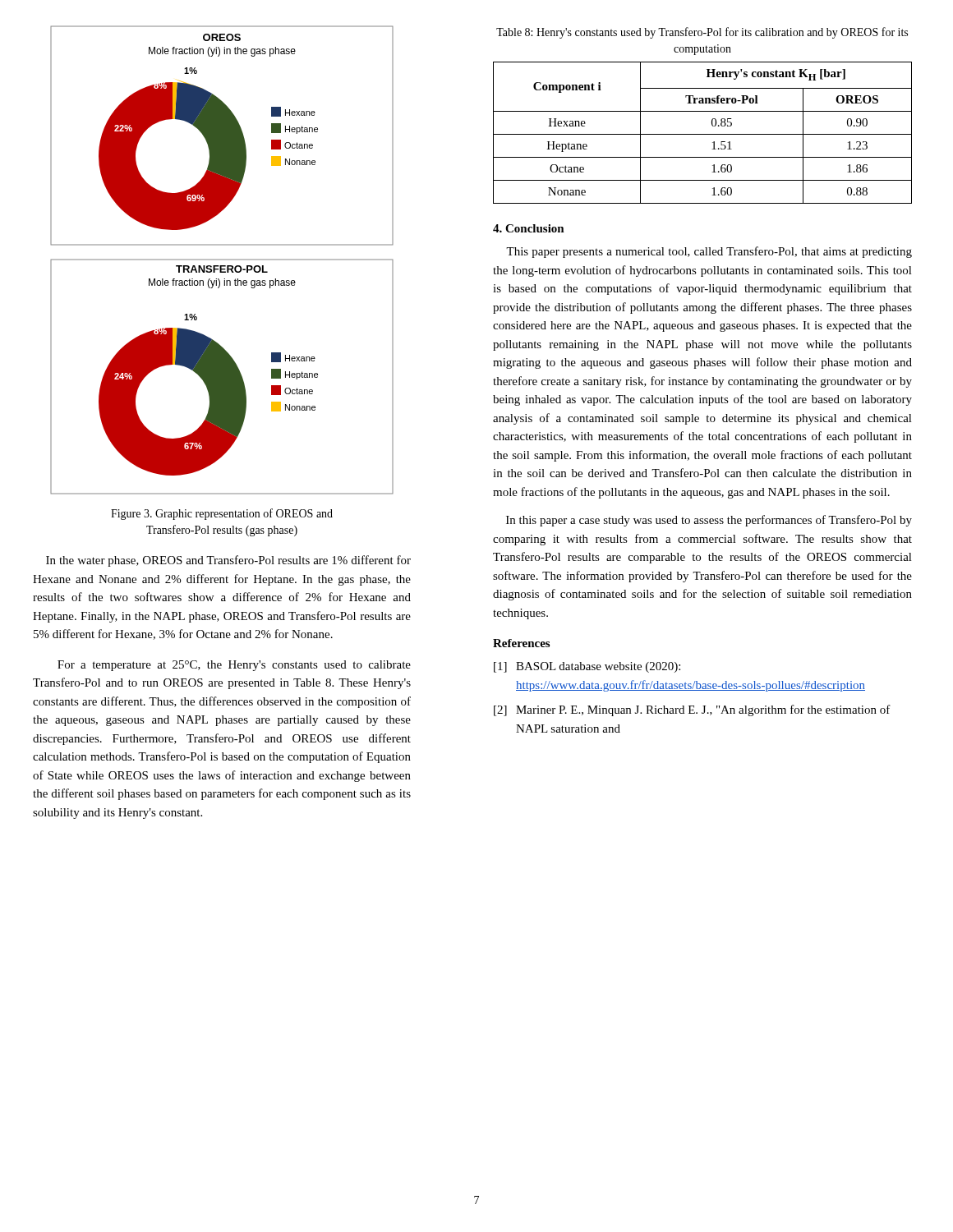The height and width of the screenshot is (1232, 953).
Task: Select the section header with the text "4. Conclusion"
Action: click(529, 228)
